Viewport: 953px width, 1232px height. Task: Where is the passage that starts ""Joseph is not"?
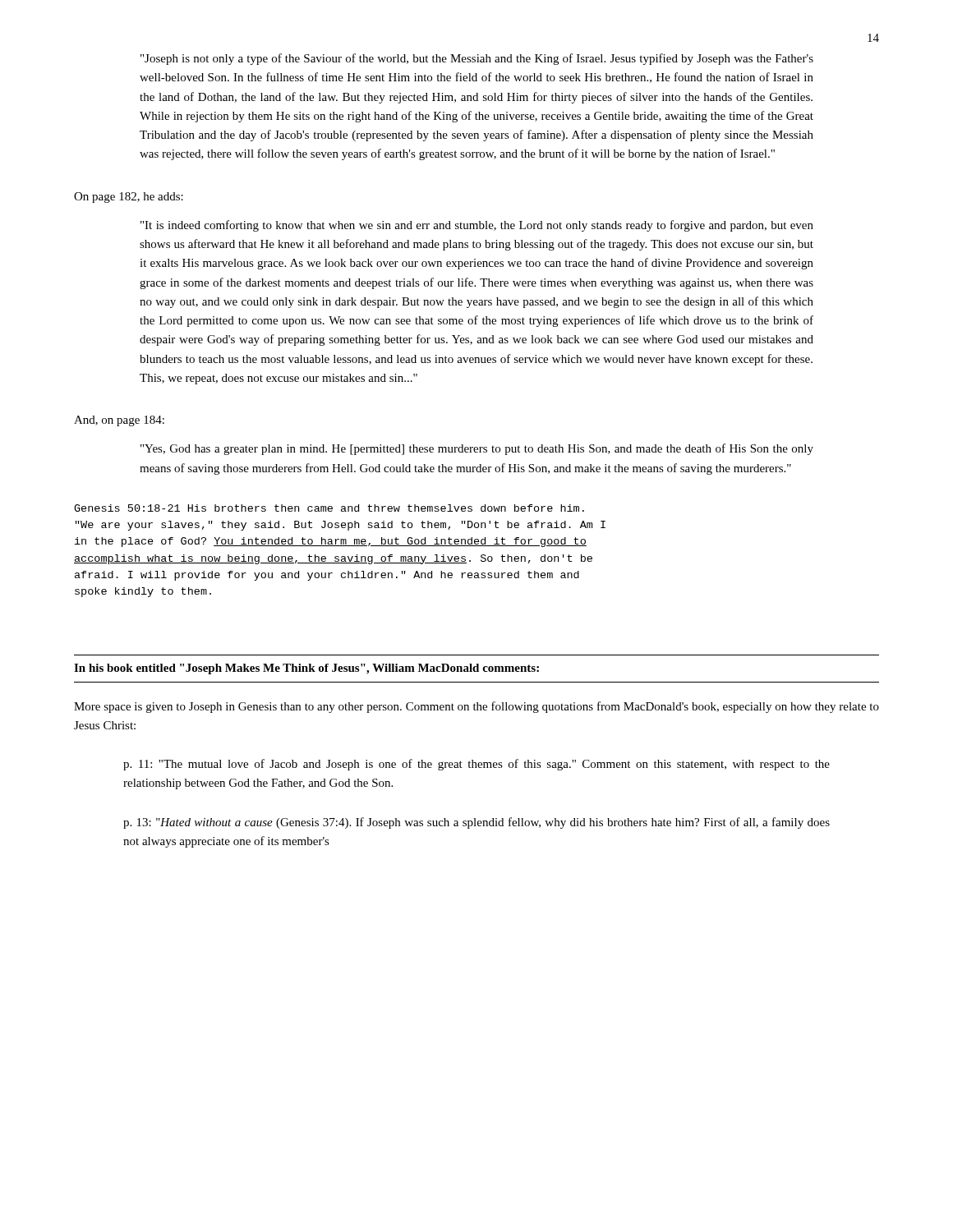coord(476,106)
